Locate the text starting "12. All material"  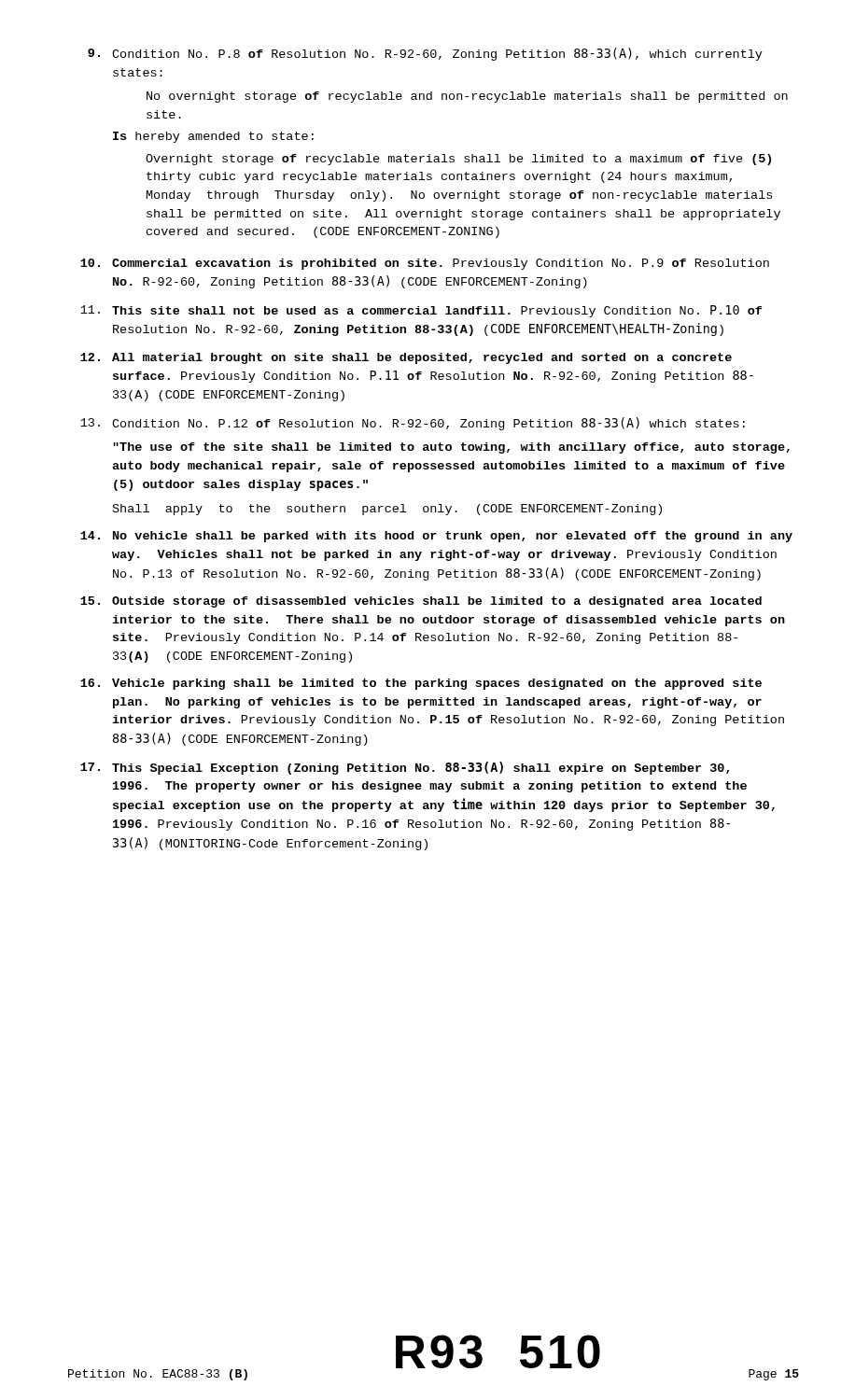433,377
